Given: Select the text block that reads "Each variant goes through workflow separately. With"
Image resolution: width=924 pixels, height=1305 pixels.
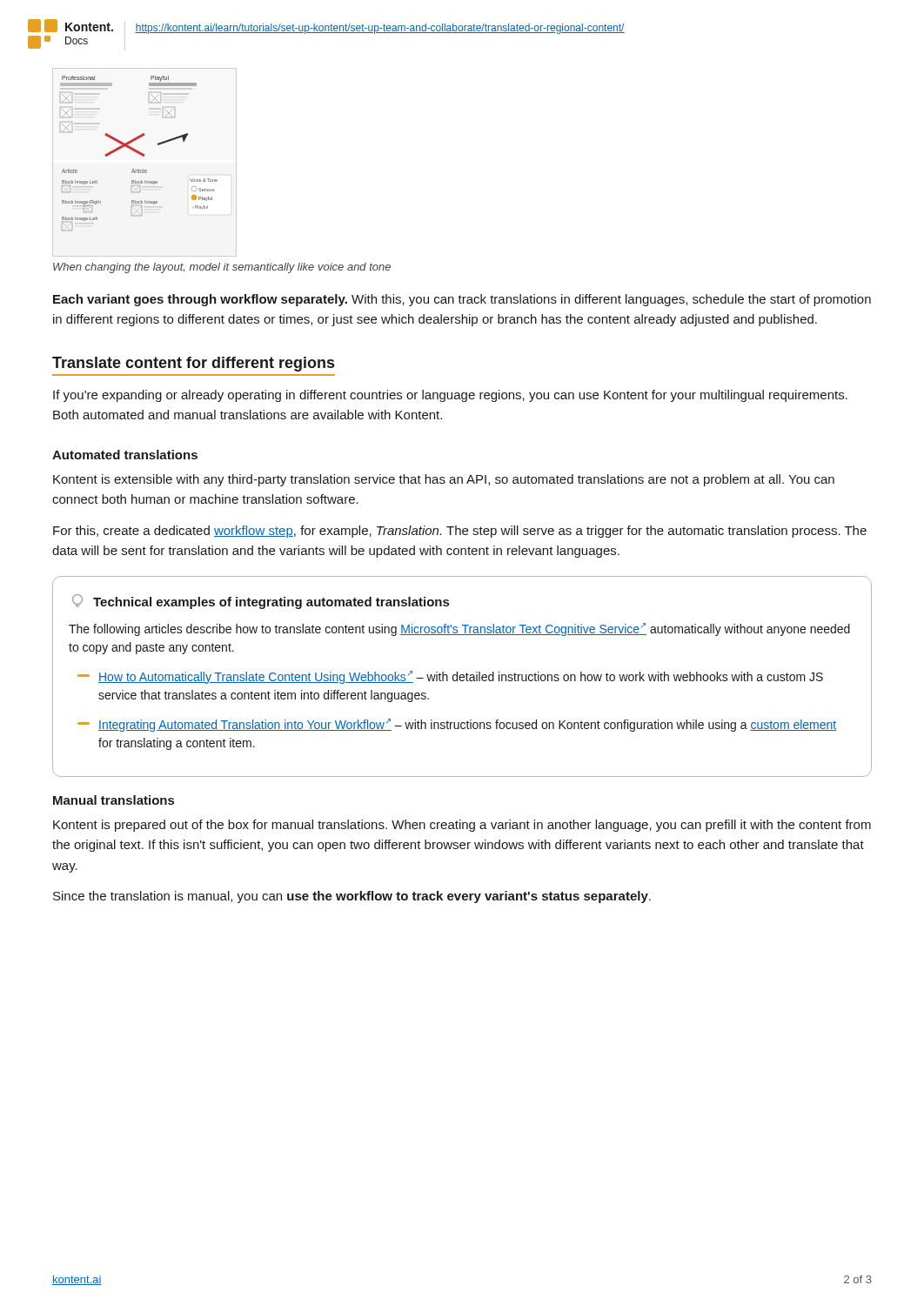Looking at the screenshot, I should point(462,309).
